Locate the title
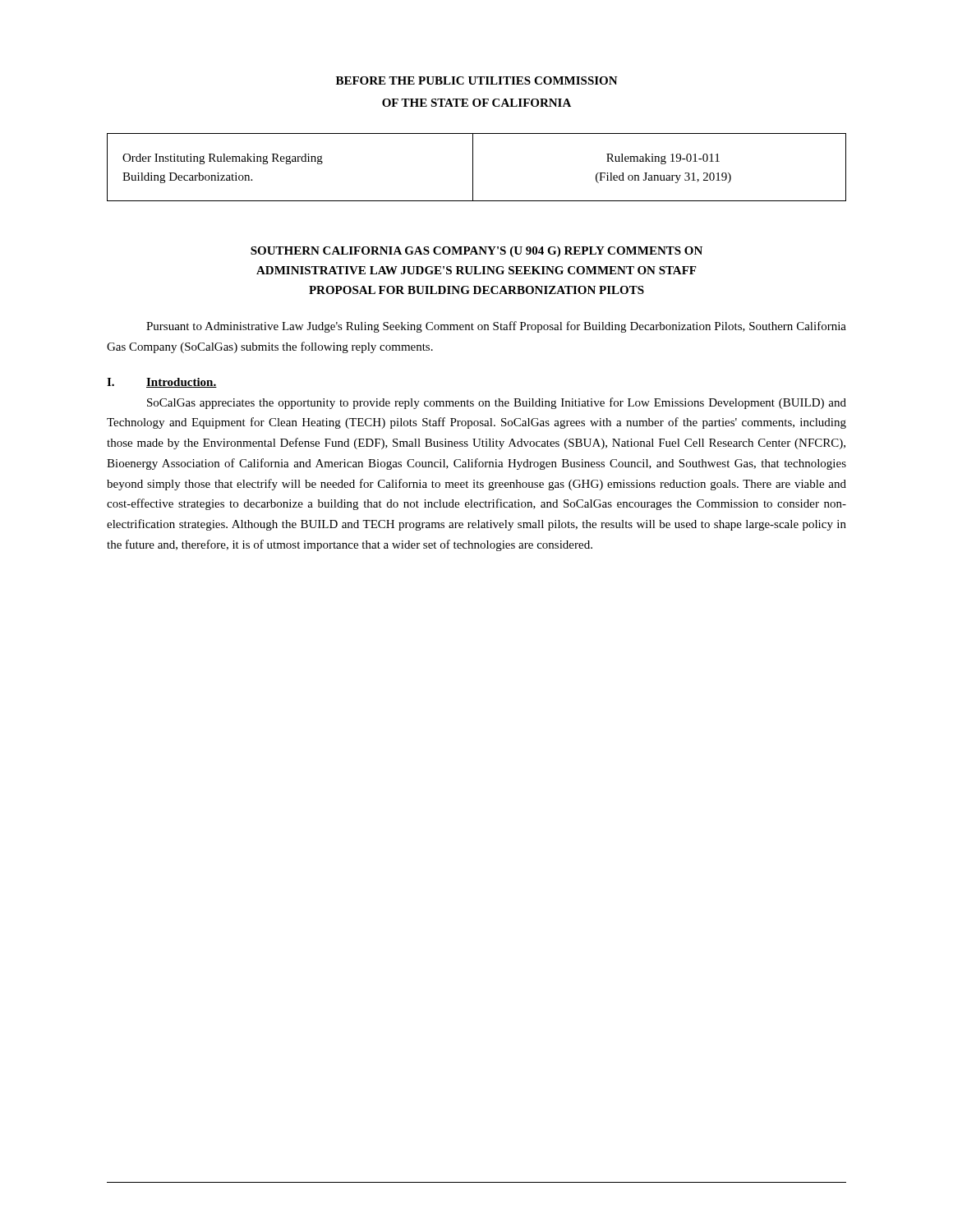This screenshot has height=1232, width=953. pyautogui.click(x=476, y=270)
